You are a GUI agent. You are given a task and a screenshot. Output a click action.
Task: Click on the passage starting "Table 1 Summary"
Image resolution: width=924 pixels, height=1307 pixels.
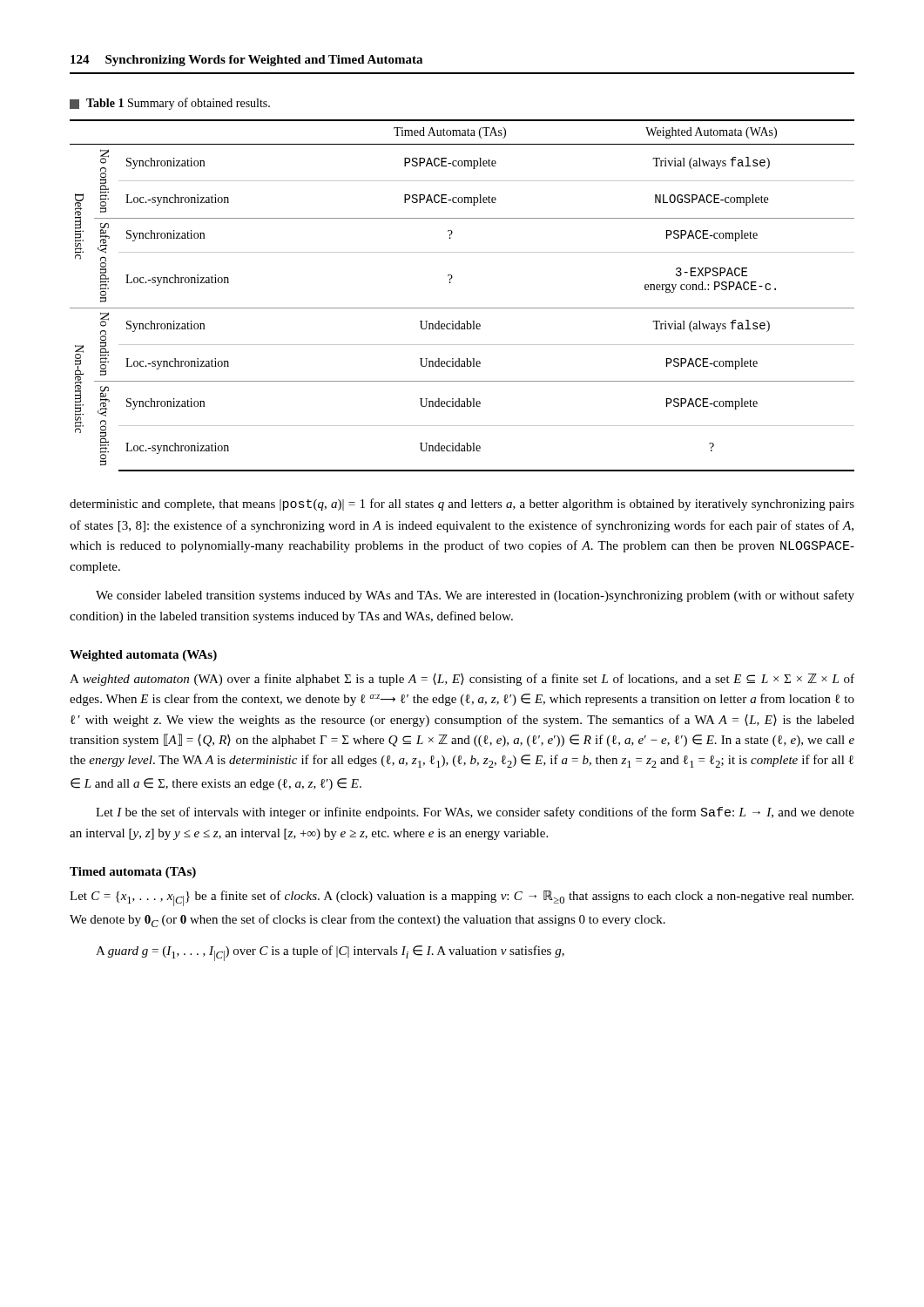[170, 104]
